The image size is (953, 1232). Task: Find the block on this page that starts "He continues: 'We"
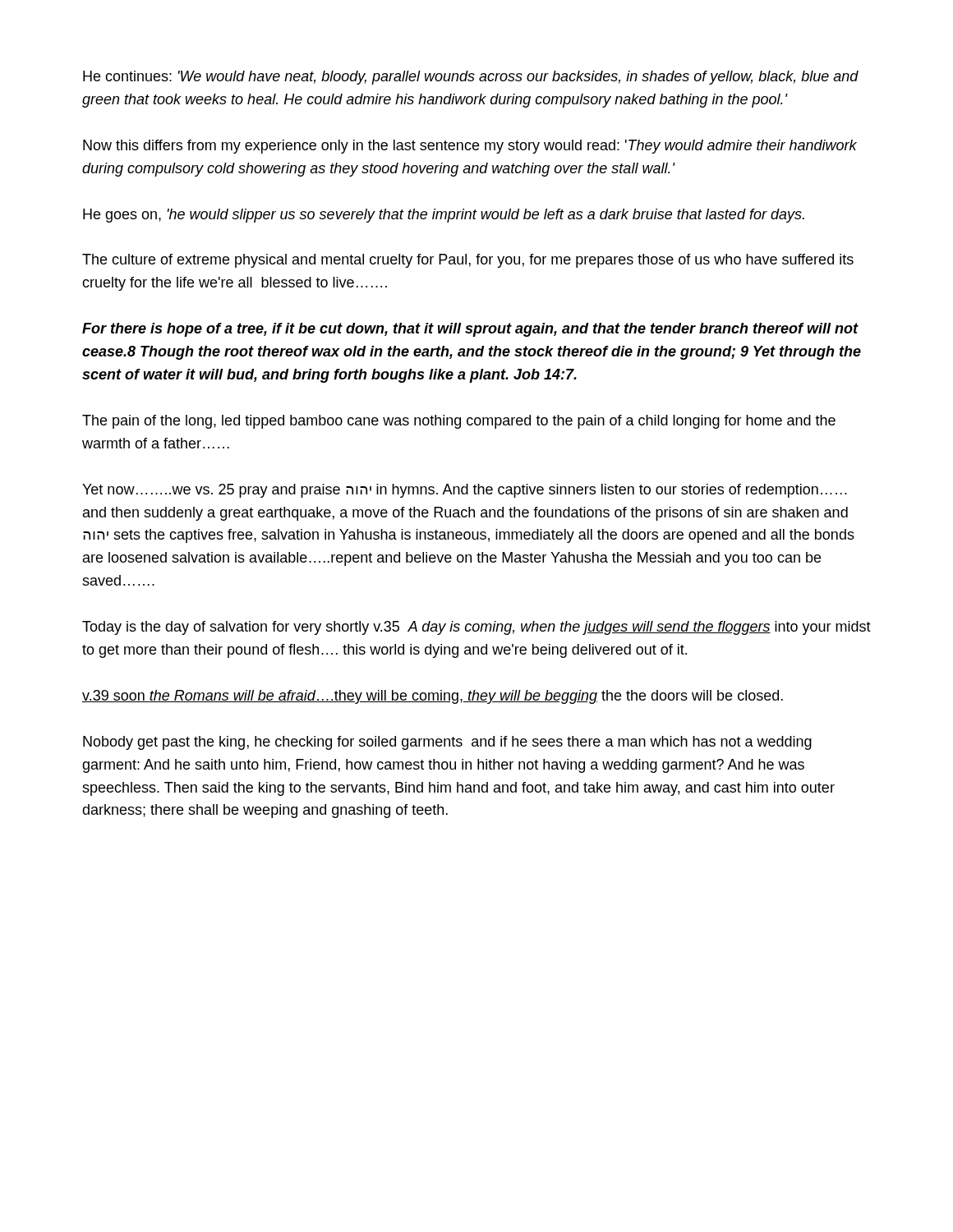[x=470, y=88]
